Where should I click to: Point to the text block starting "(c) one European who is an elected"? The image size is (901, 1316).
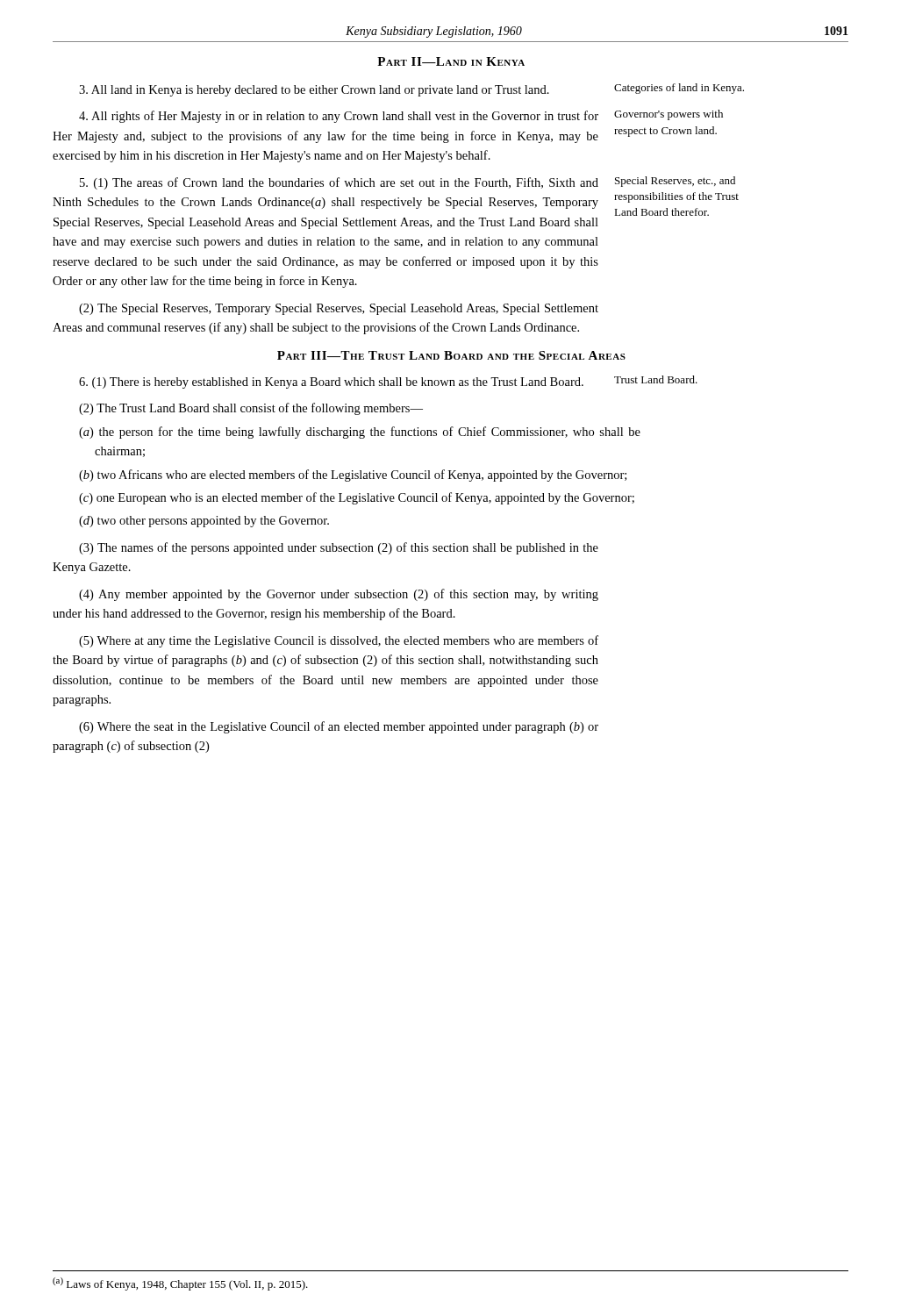click(357, 497)
